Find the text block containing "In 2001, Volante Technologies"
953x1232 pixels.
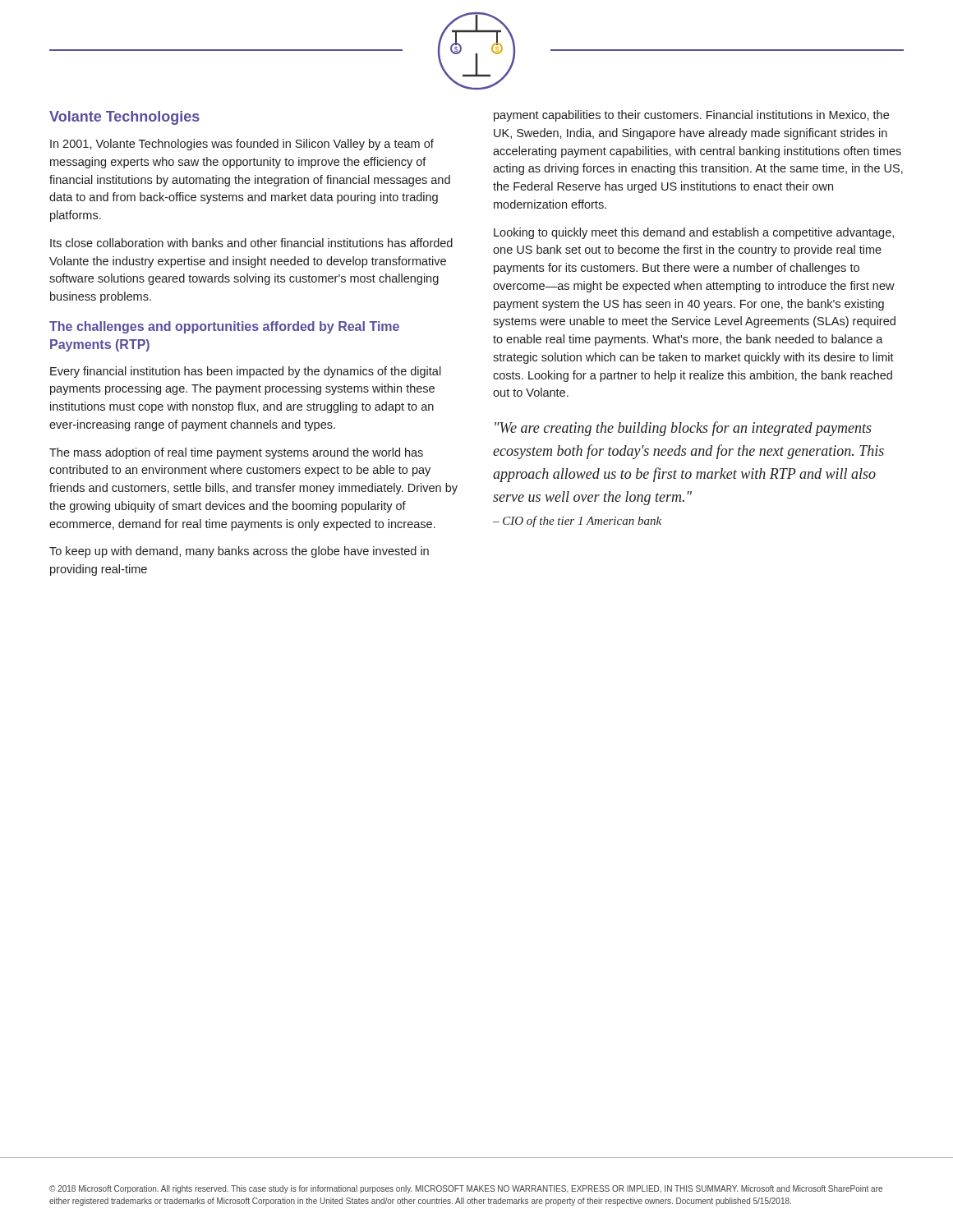[255, 180]
